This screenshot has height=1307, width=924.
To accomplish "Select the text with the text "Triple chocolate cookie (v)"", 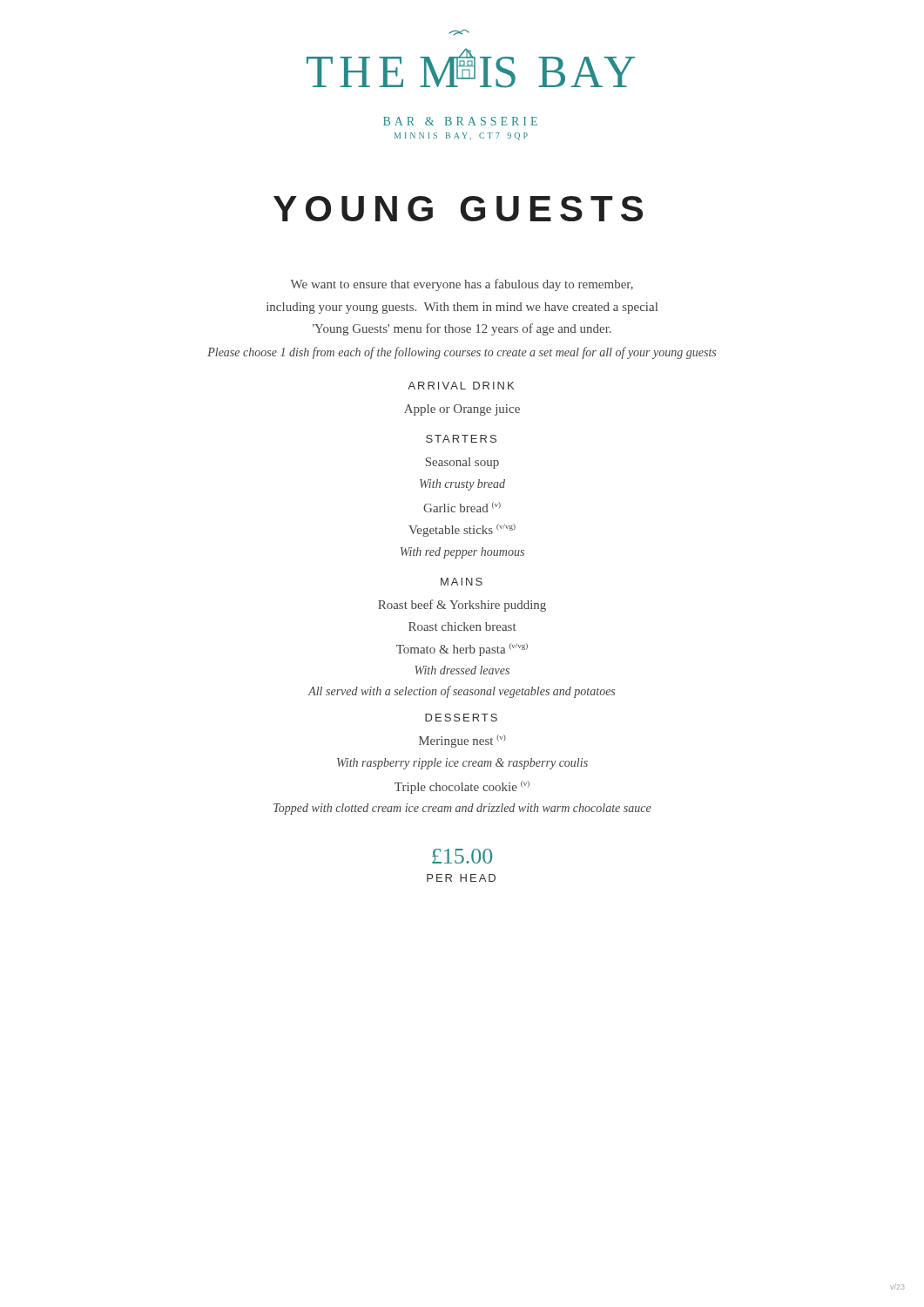I will (462, 786).
